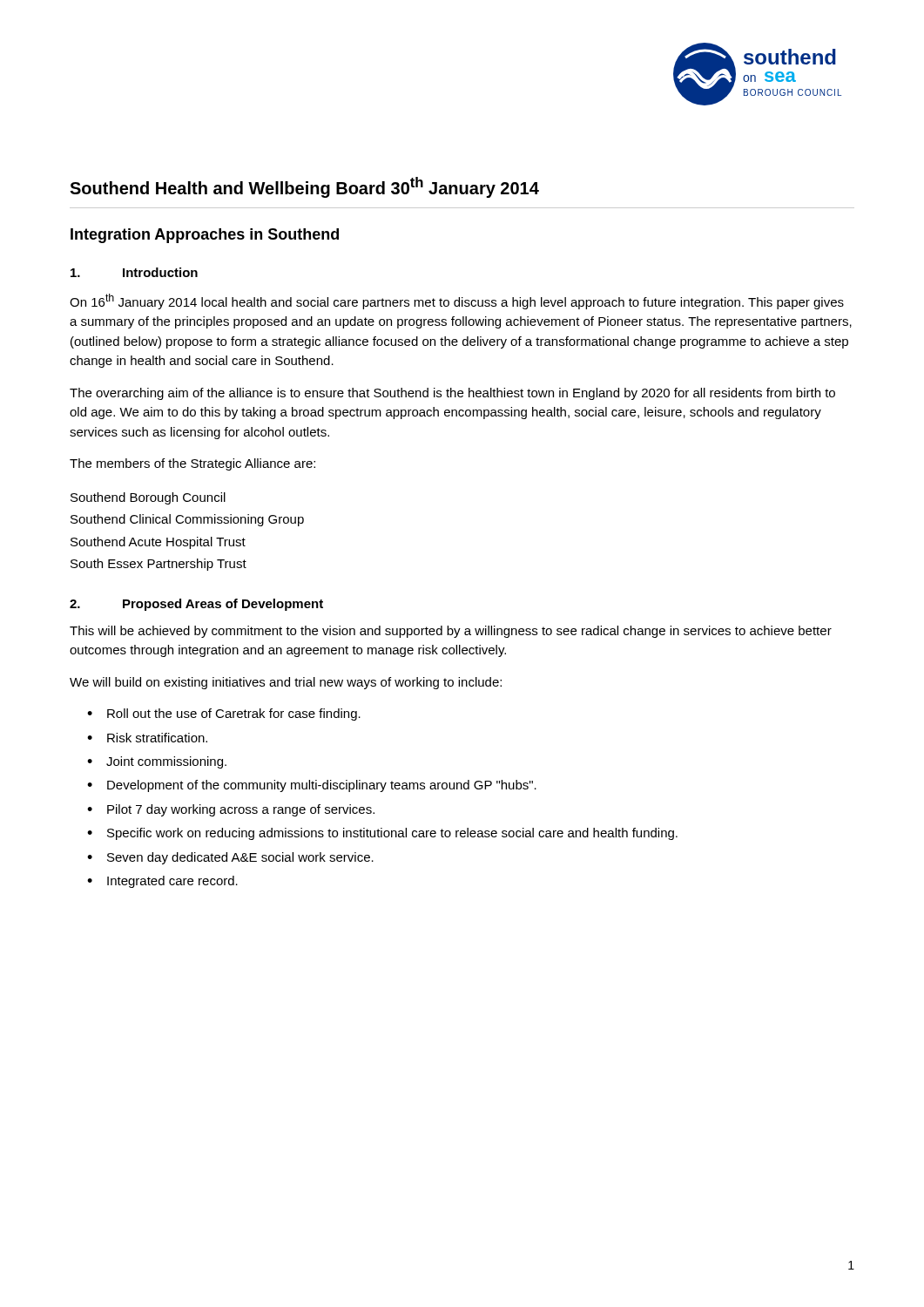Locate the text "• Integrated care record."
The height and width of the screenshot is (1307, 924).
click(x=163, y=881)
